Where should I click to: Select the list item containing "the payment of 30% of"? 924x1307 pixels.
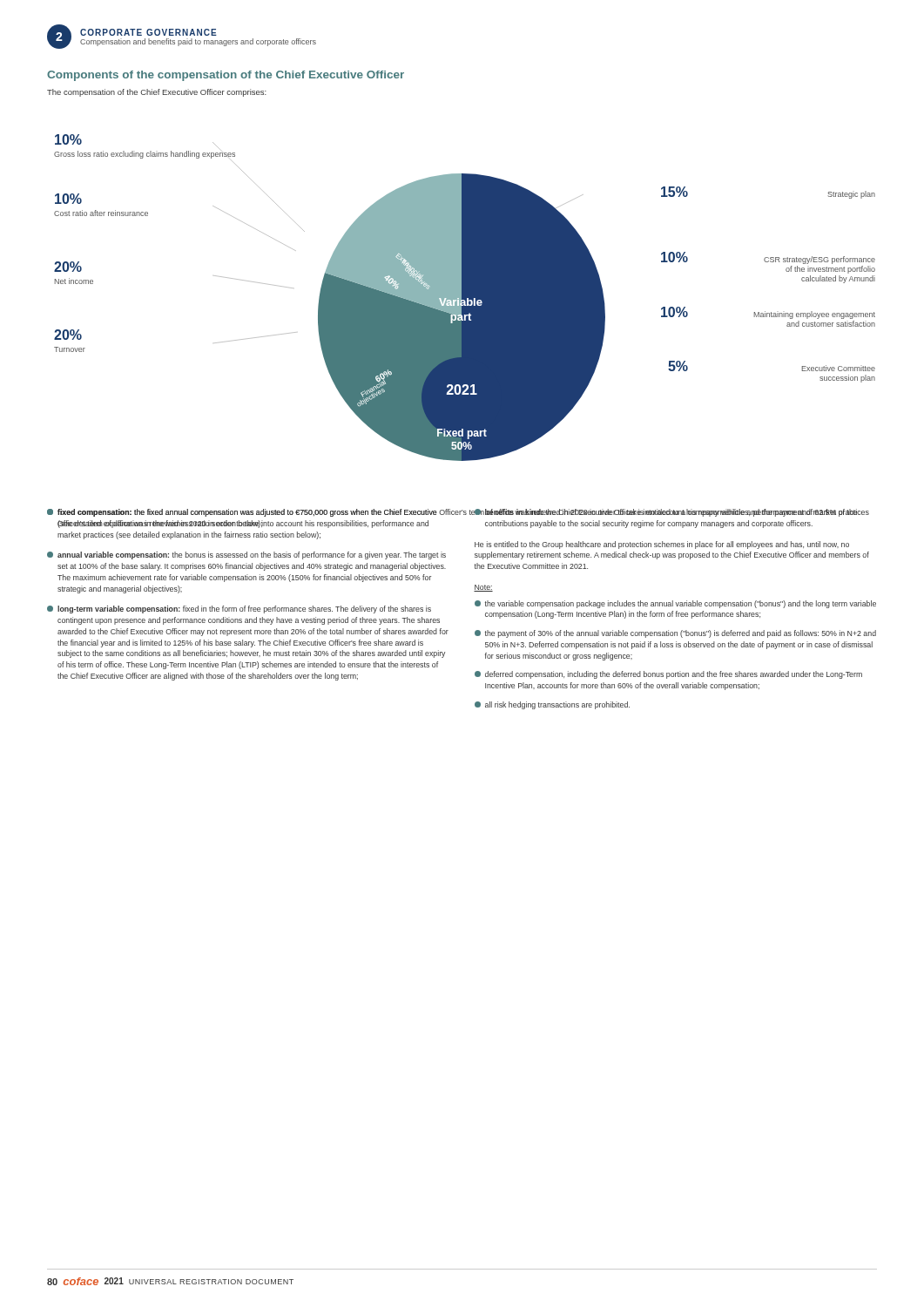click(675, 645)
